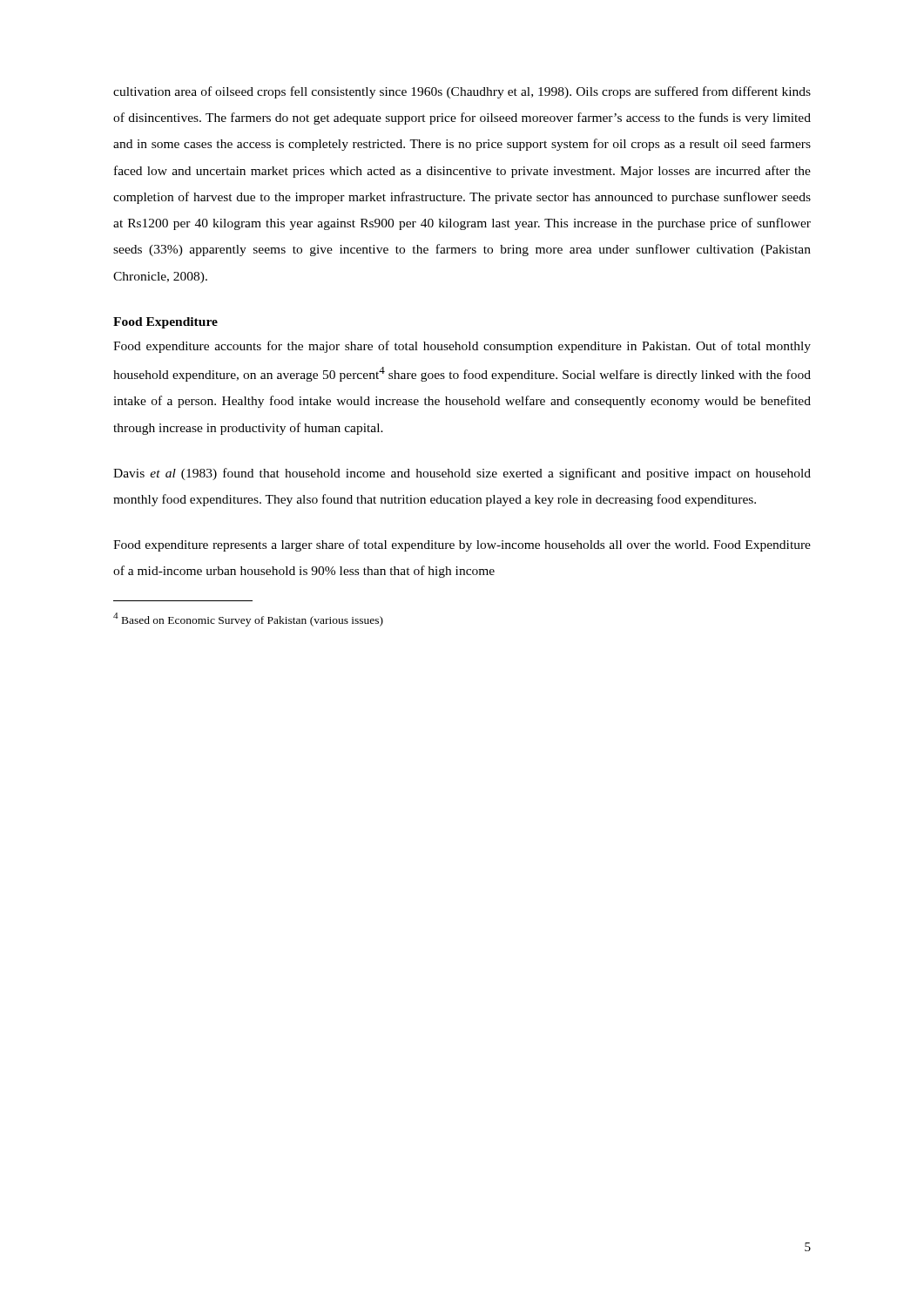Select the footnote that reads "4 Based on Economic Survey of Pakistan"
Screen dimensions: 1307x924
(248, 618)
